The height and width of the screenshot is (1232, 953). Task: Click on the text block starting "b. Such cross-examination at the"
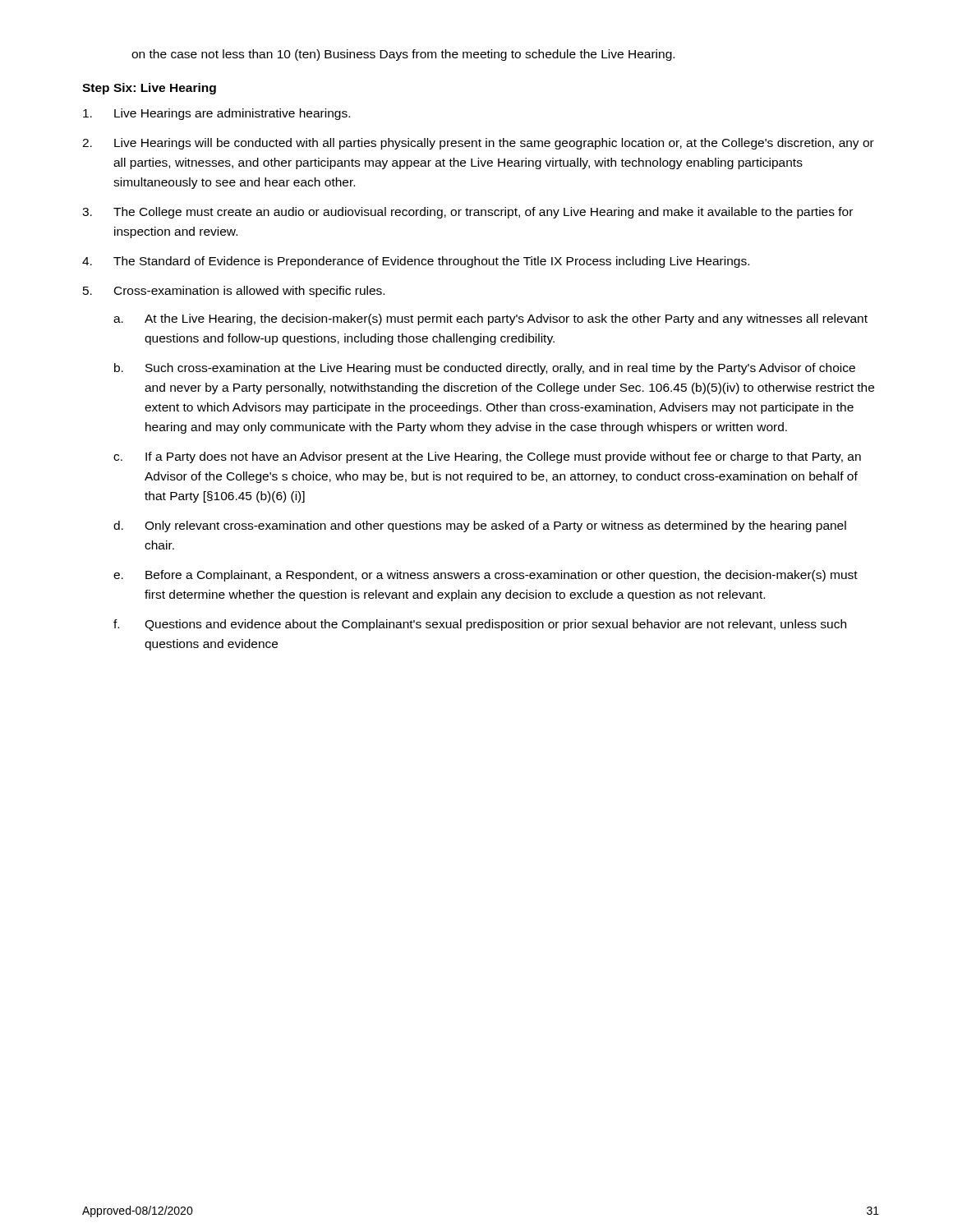496,398
